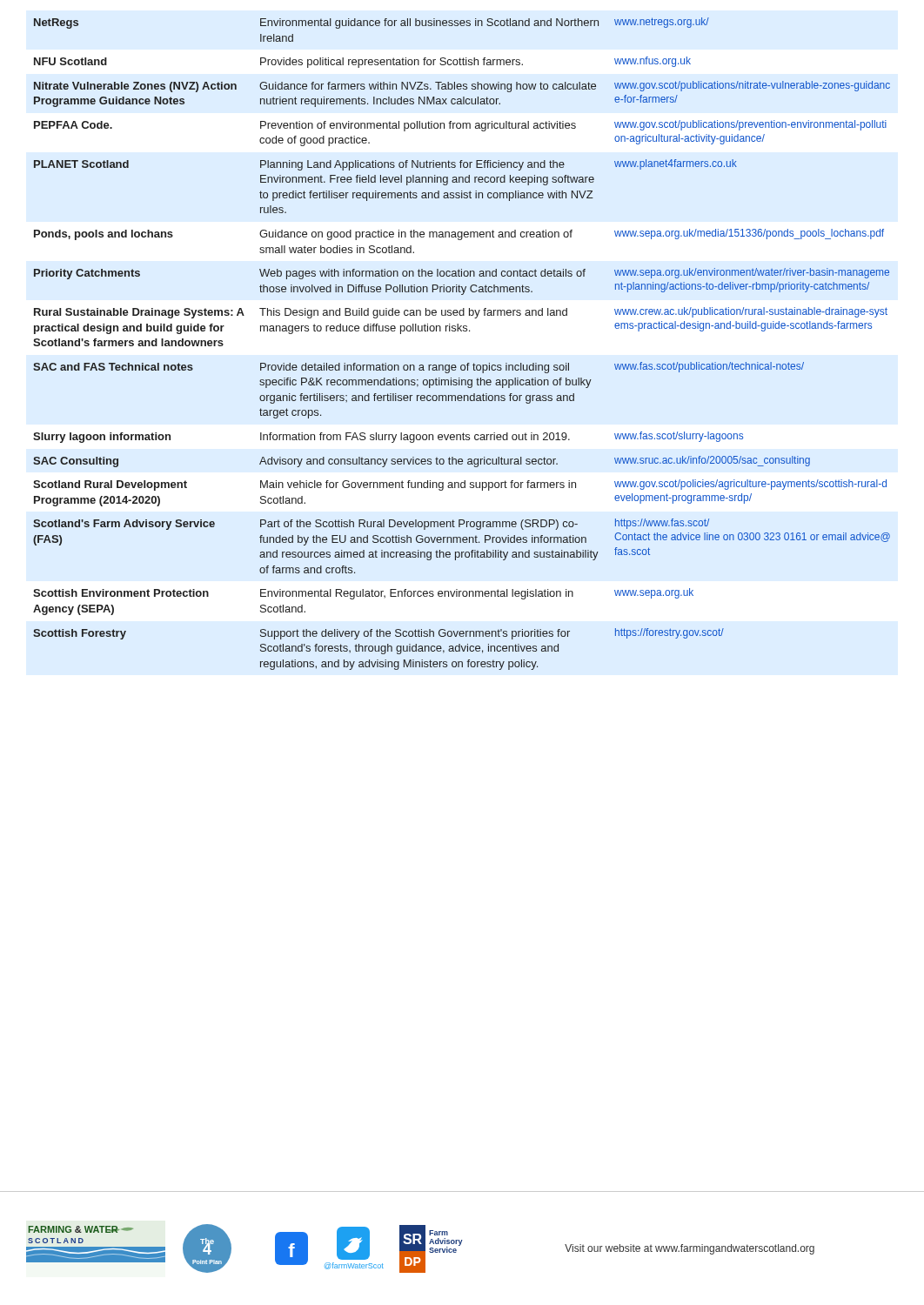Select the table that reads "Ponds, pools and lochans"

[x=462, y=343]
